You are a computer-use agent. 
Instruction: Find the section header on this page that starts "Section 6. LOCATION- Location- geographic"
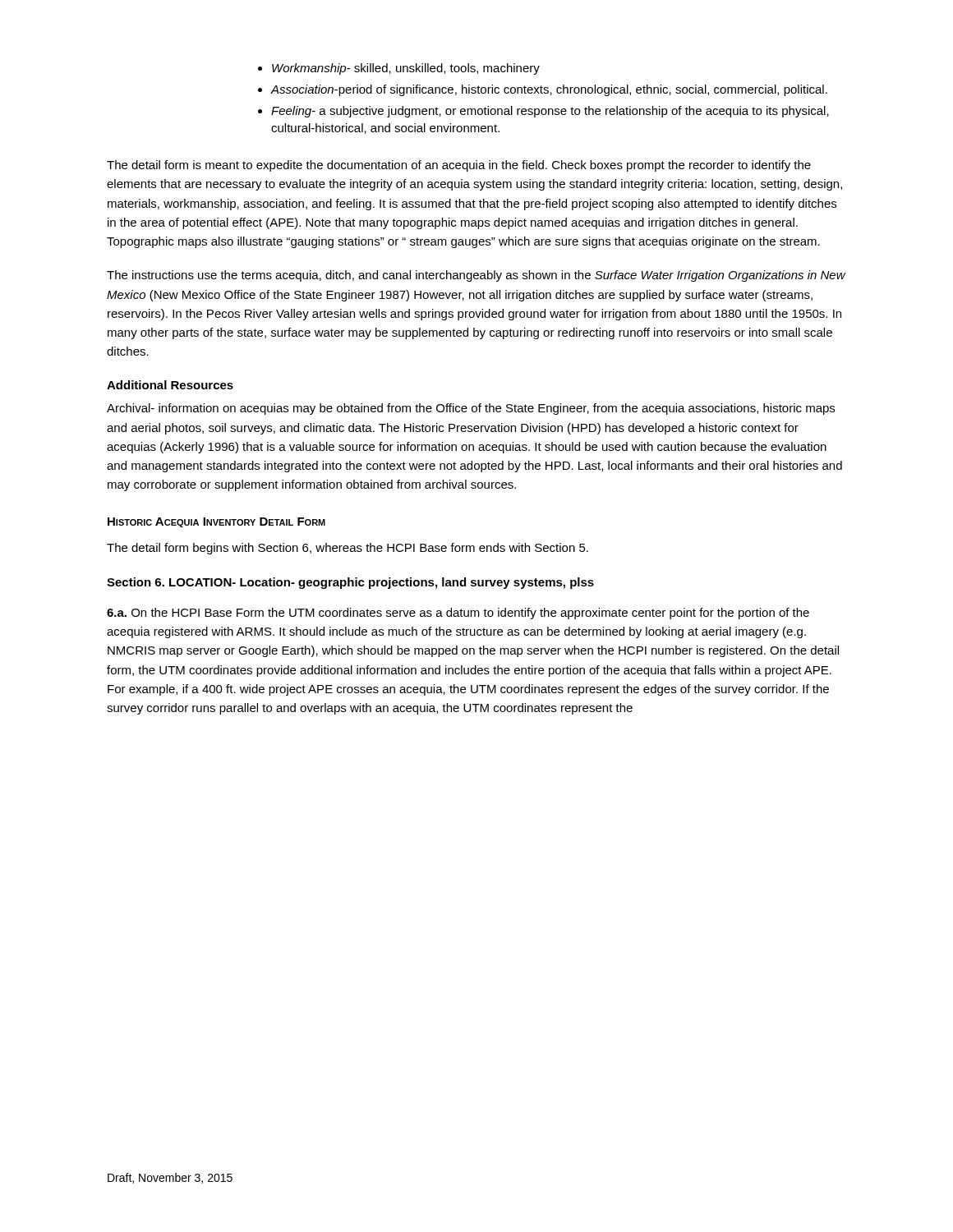tap(350, 582)
